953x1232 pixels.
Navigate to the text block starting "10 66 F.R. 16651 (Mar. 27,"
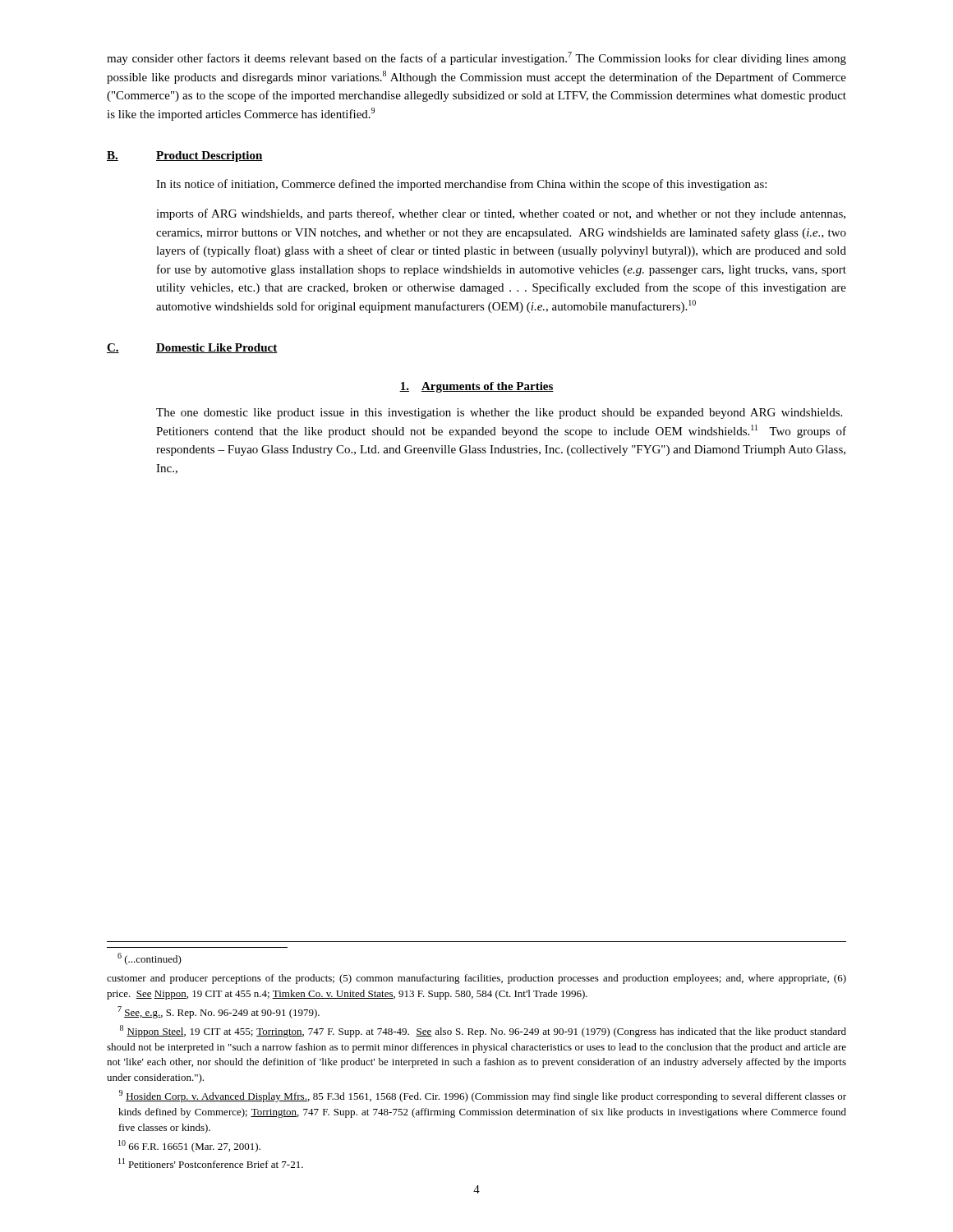[184, 1145]
